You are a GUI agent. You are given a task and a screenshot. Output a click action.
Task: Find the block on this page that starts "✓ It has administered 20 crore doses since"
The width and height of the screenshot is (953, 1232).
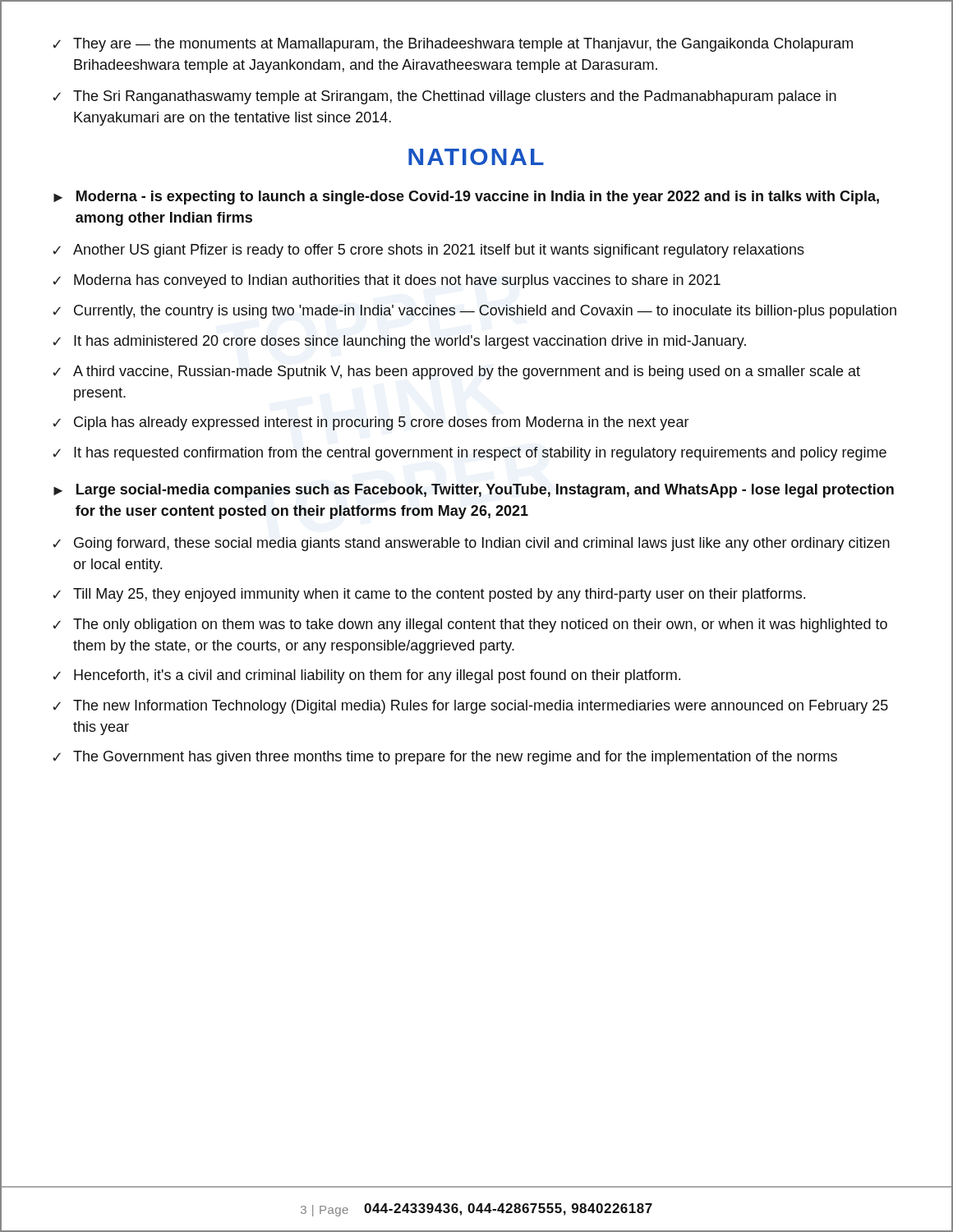pyautogui.click(x=399, y=341)
